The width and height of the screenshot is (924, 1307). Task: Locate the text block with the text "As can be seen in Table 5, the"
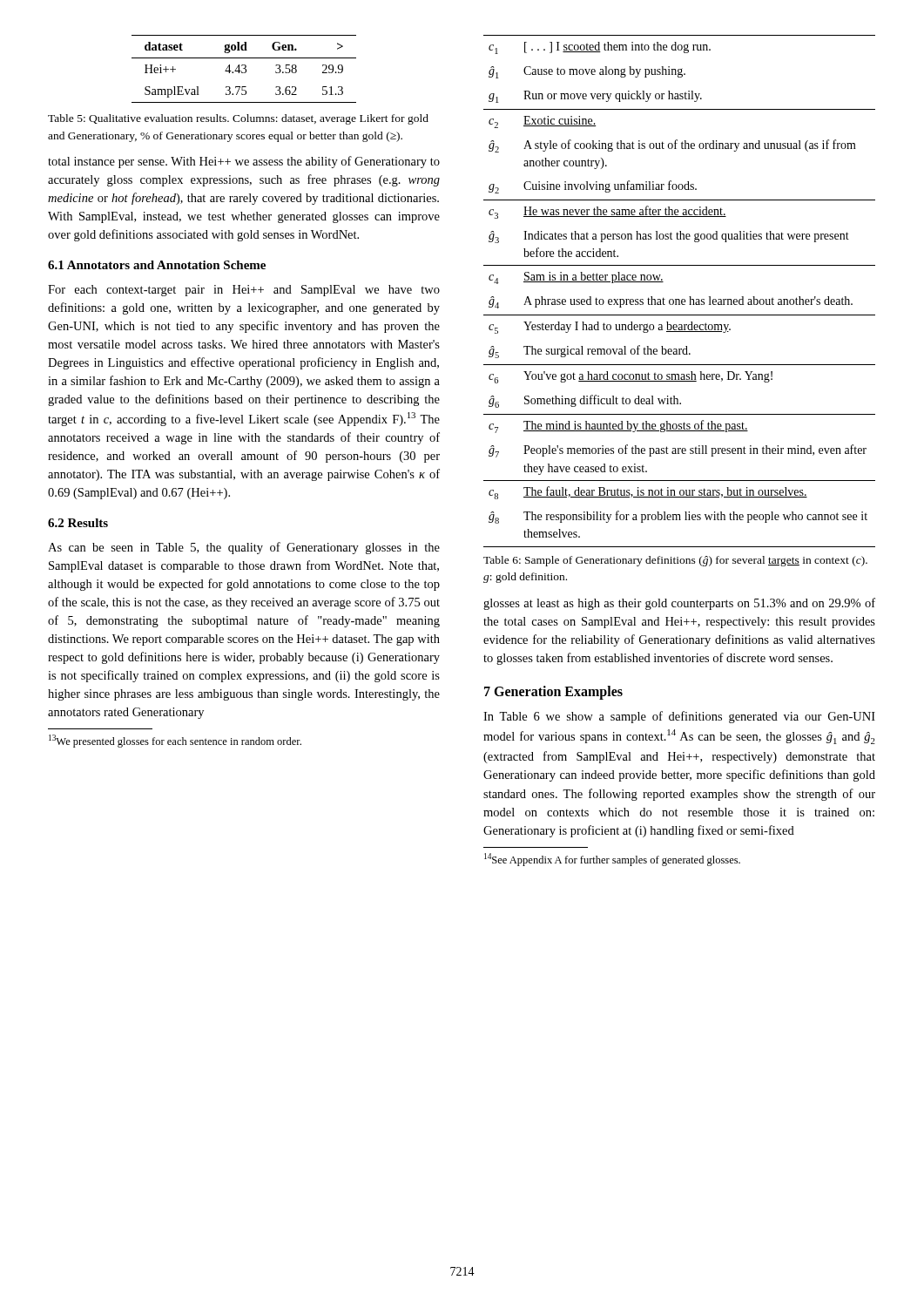tap(244, 629)
